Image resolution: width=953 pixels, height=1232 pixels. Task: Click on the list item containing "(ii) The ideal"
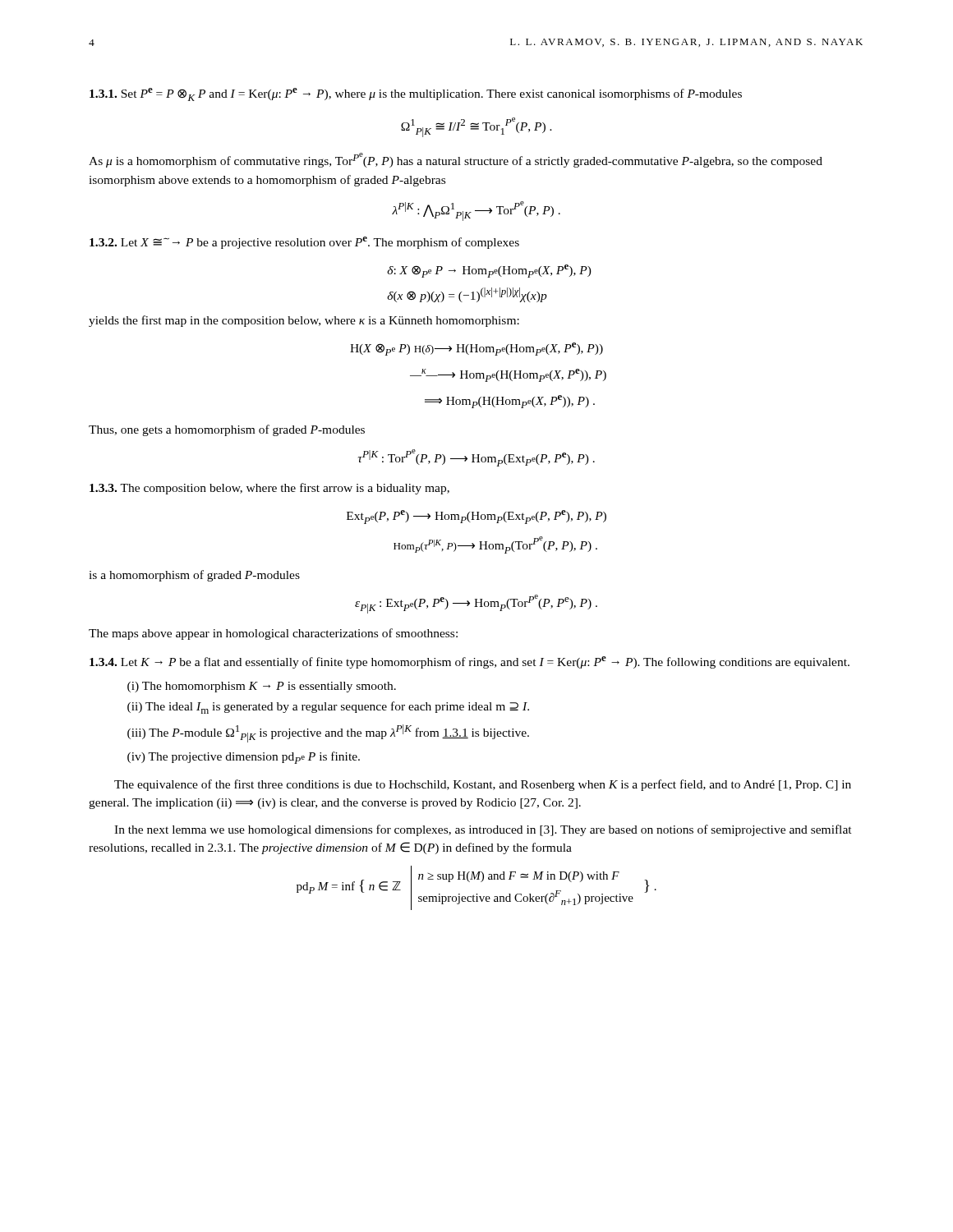coord(328,708)
